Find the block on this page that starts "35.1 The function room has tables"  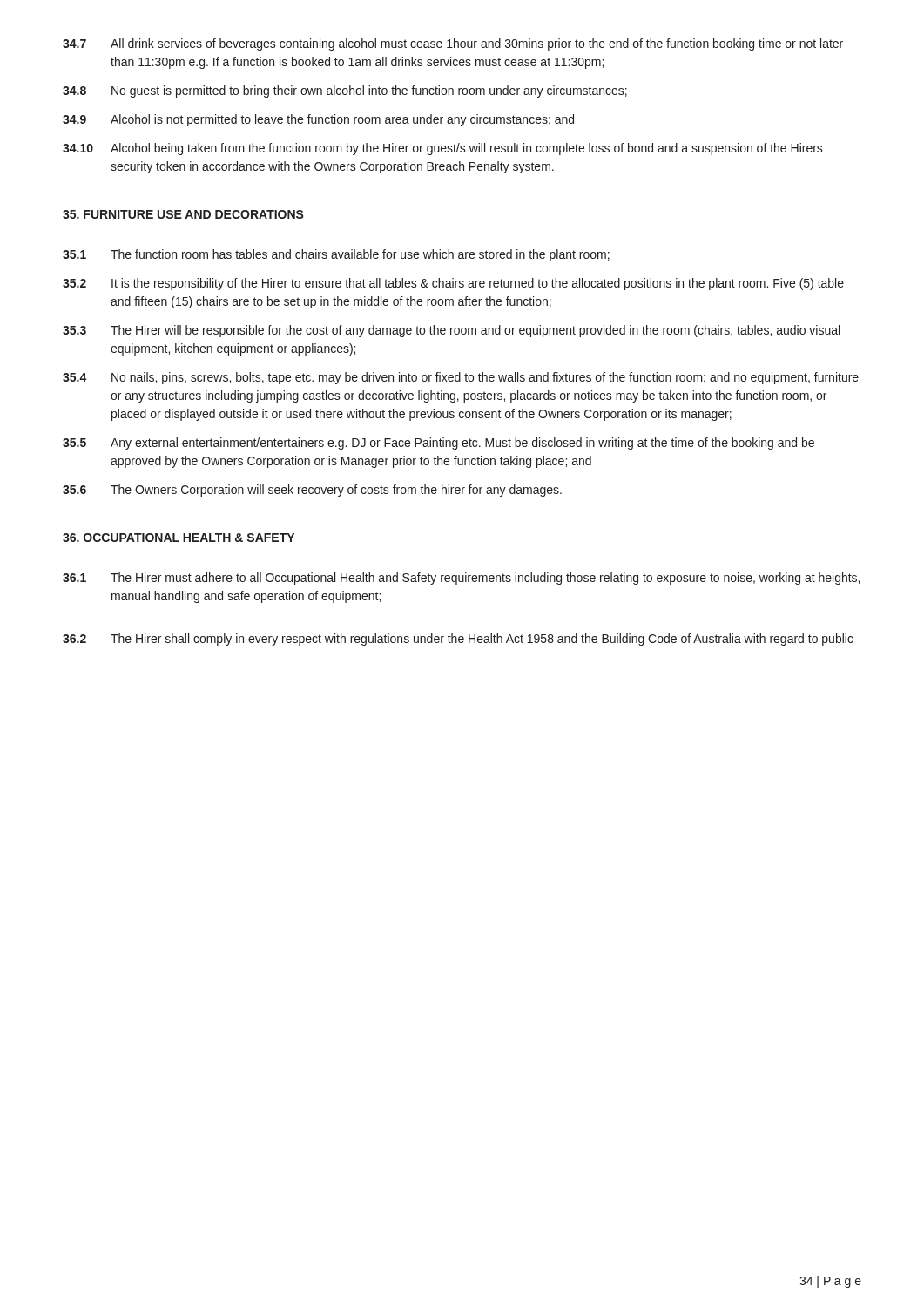point(462,255)
